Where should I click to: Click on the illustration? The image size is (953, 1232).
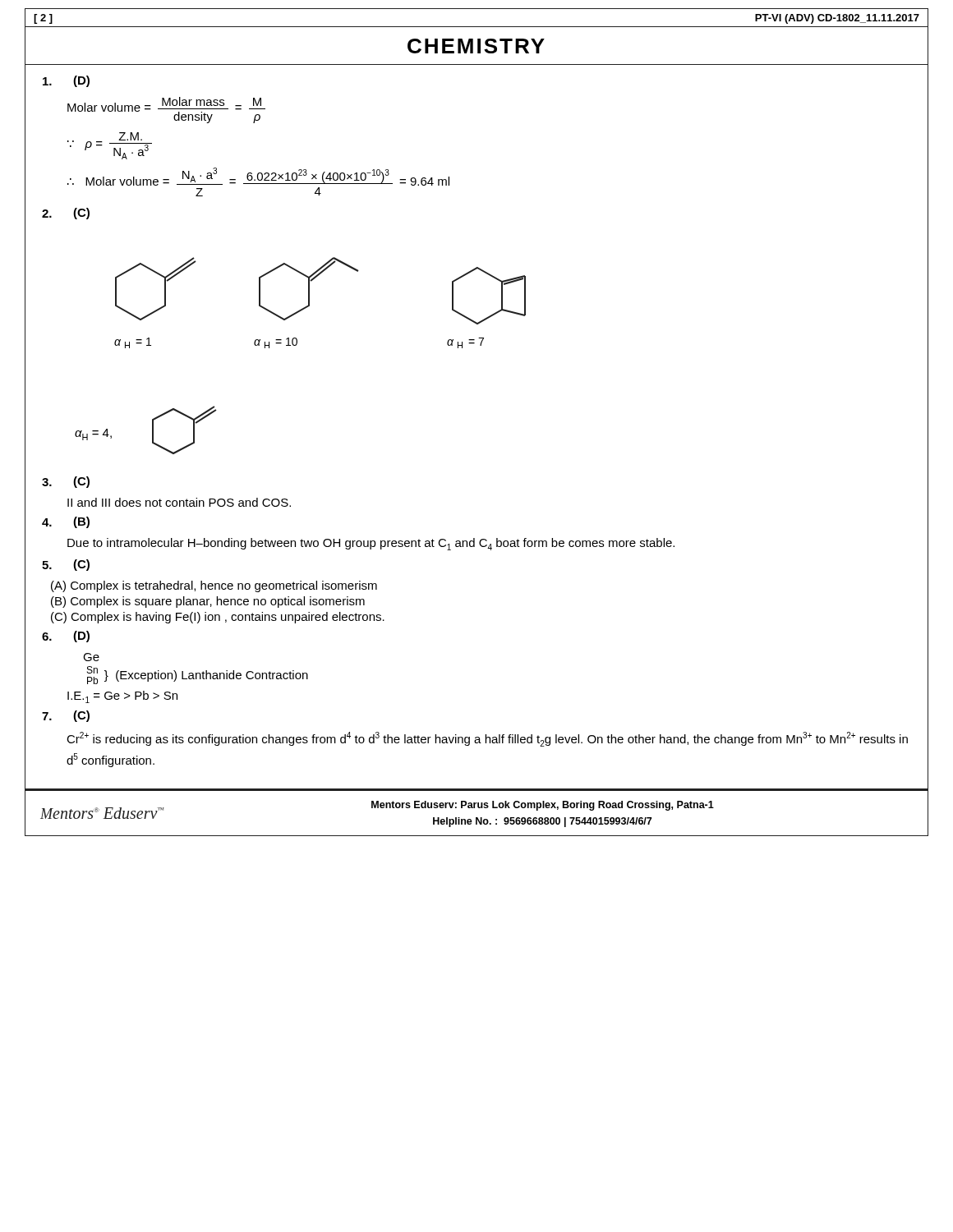[x=493, y=349]
